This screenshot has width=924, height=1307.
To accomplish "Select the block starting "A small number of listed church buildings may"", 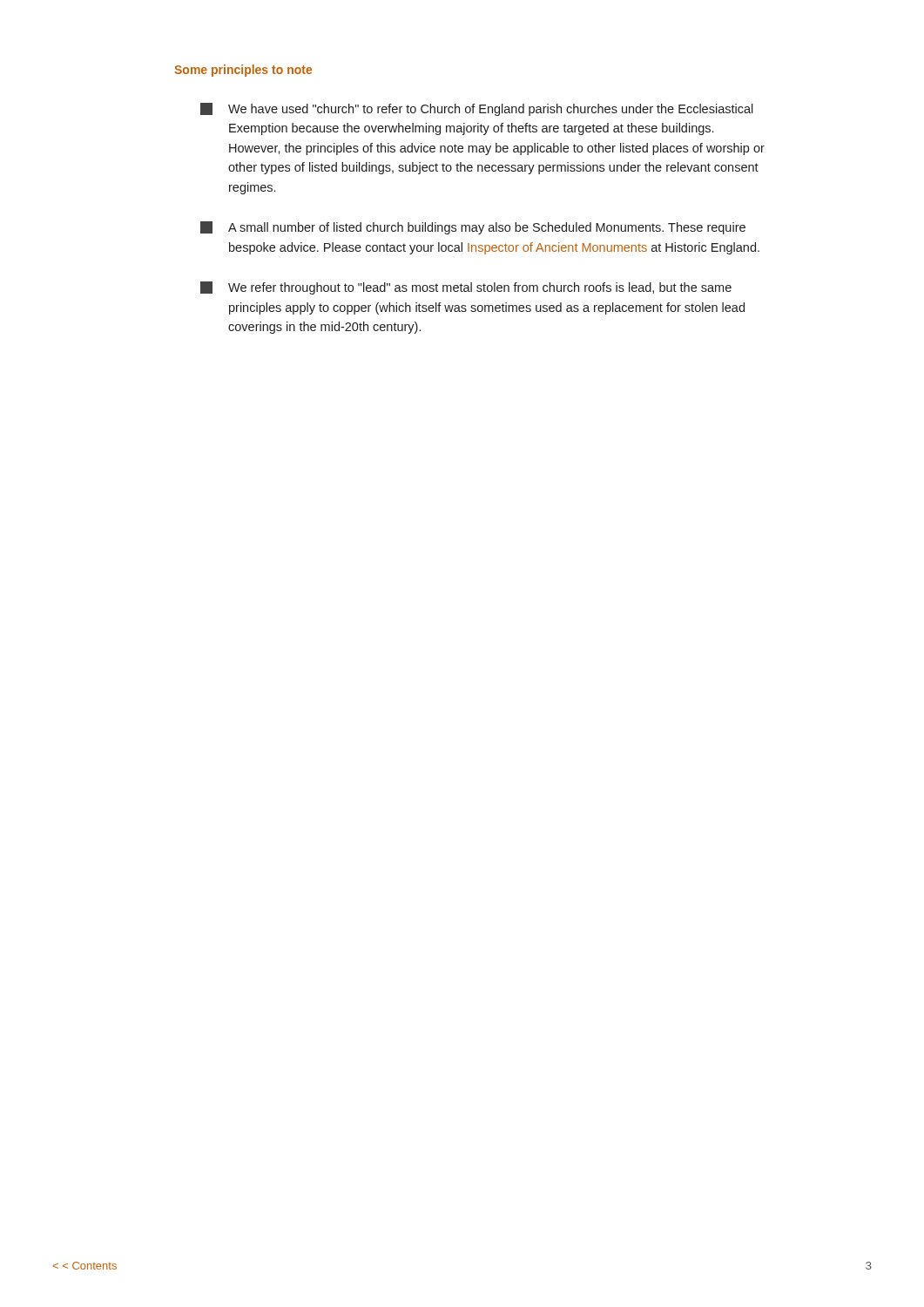I will (483, 238).
